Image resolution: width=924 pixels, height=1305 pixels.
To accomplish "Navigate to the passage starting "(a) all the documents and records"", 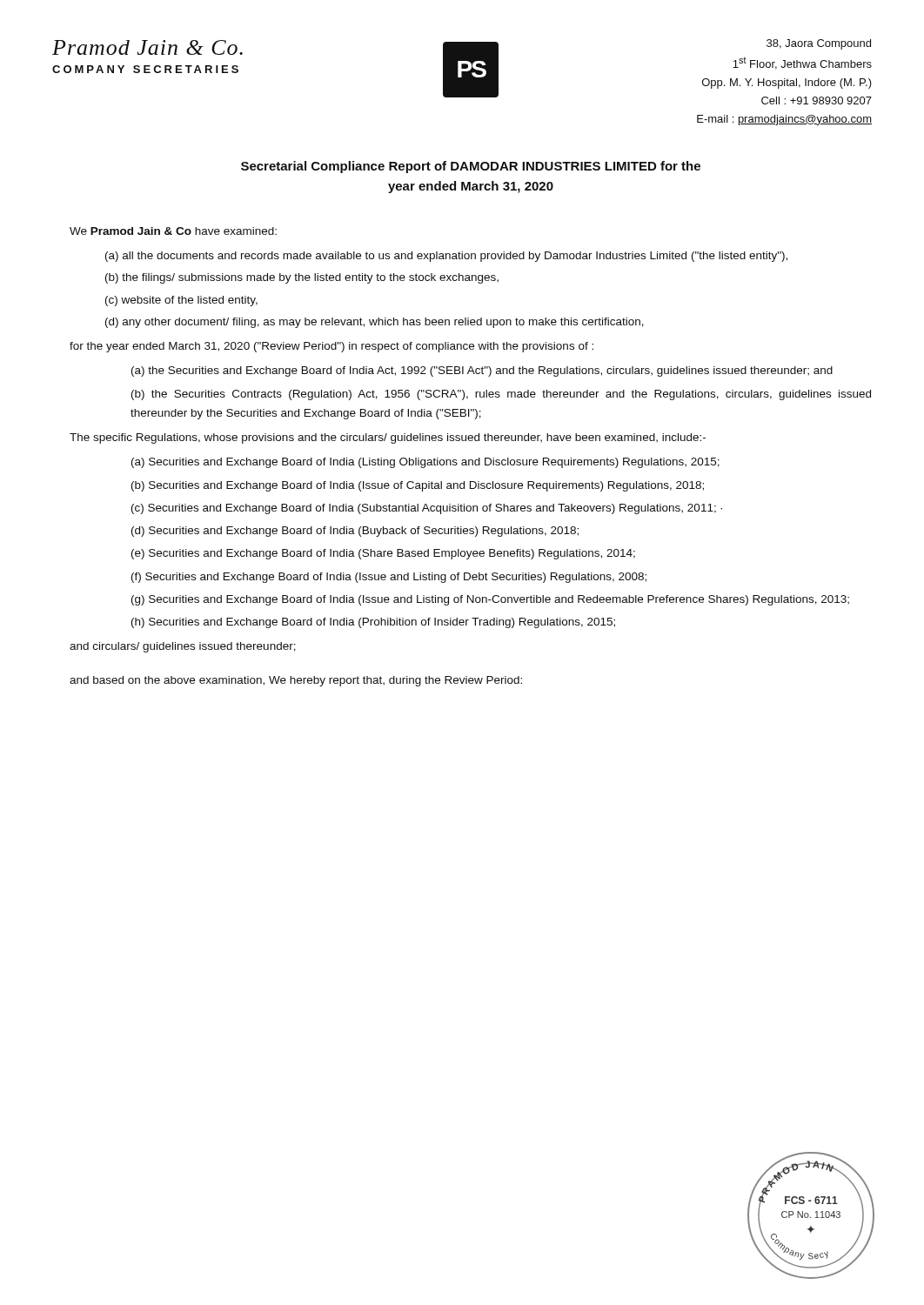I will [446, 255].
